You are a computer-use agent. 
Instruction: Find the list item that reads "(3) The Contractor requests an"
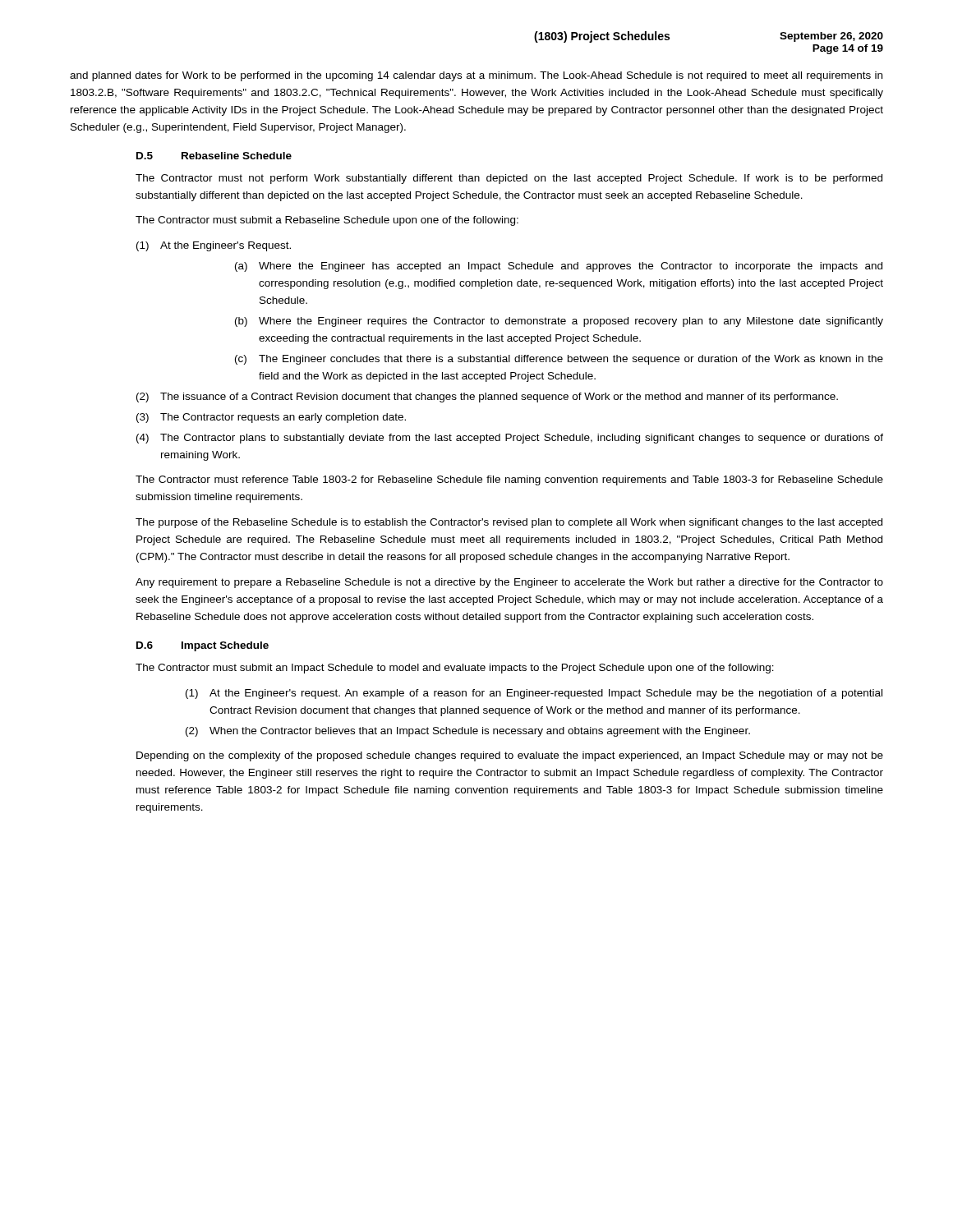click(271, 418)
